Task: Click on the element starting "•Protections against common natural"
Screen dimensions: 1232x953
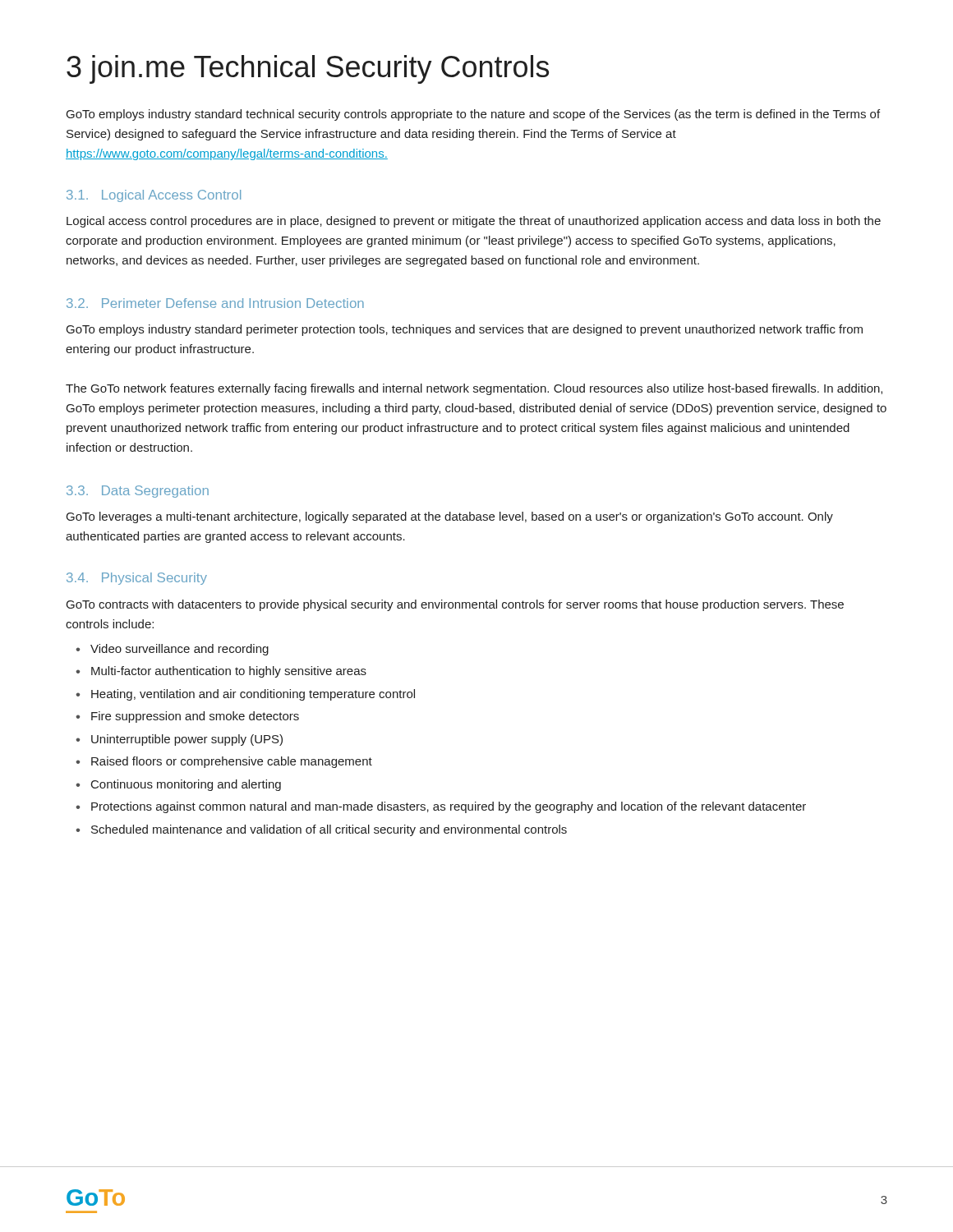Action: tap(441, 807)
